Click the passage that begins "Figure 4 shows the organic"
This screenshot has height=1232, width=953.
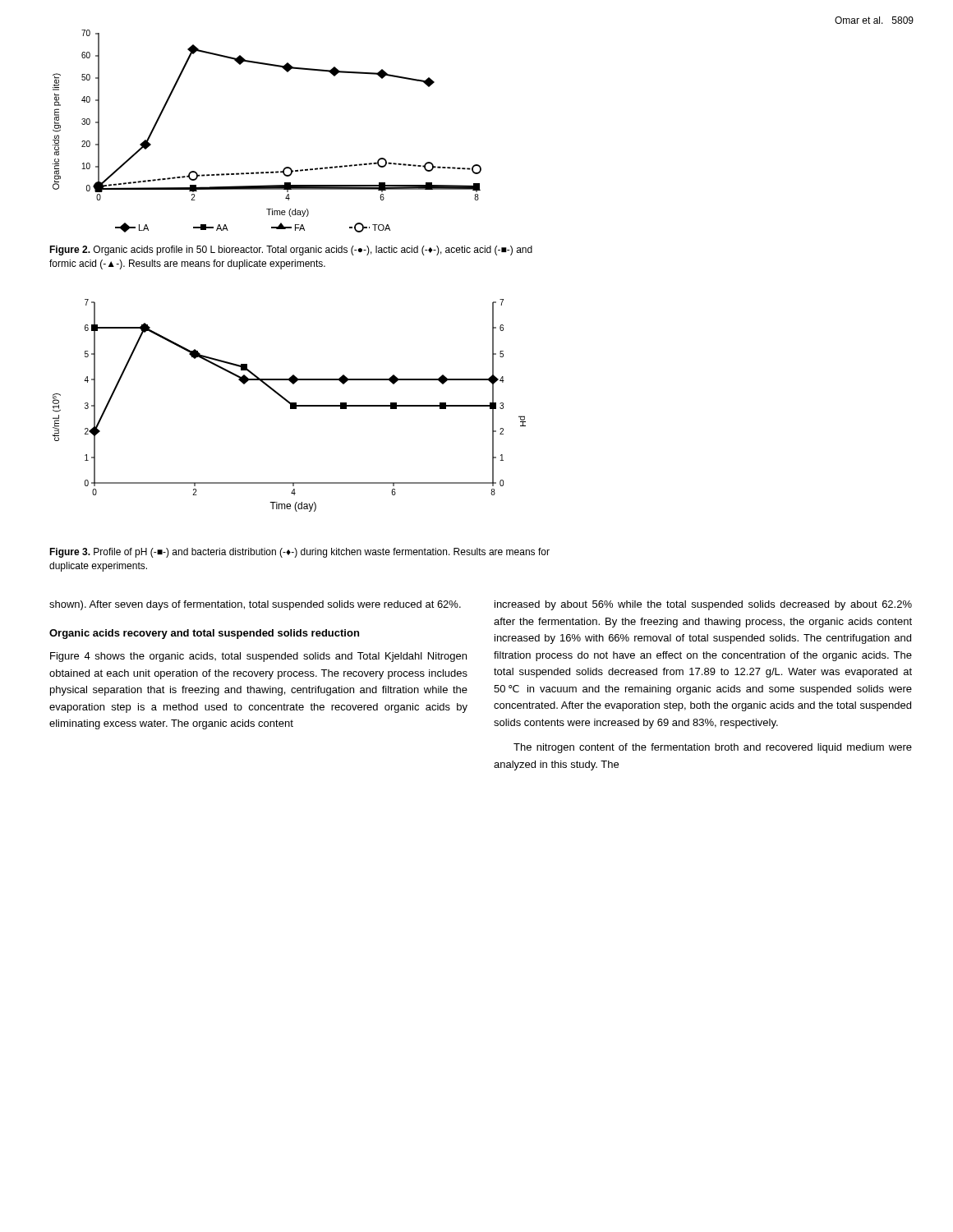pos(258,690)
